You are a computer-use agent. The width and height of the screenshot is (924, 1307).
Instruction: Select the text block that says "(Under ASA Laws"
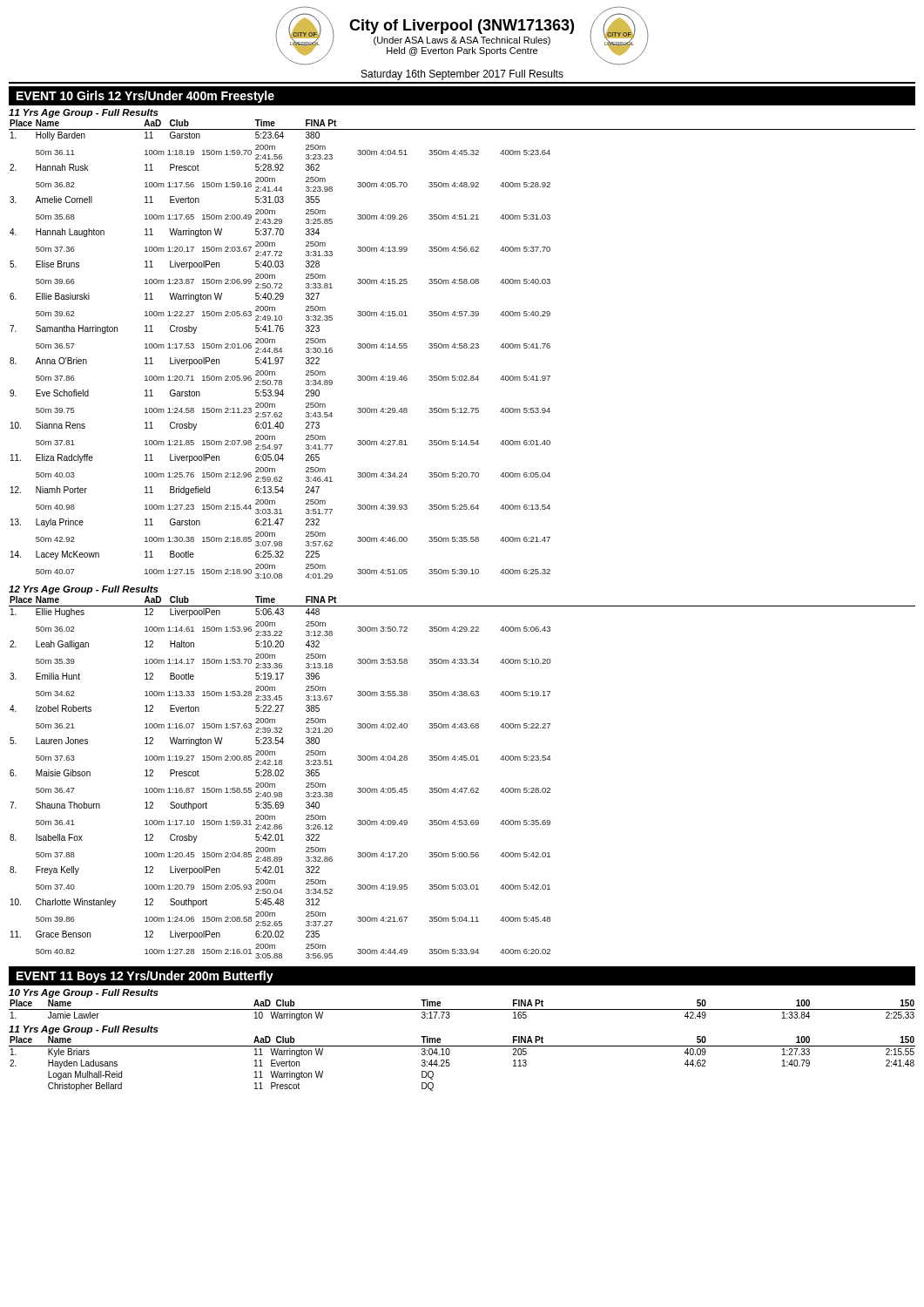tap(462, 40)
